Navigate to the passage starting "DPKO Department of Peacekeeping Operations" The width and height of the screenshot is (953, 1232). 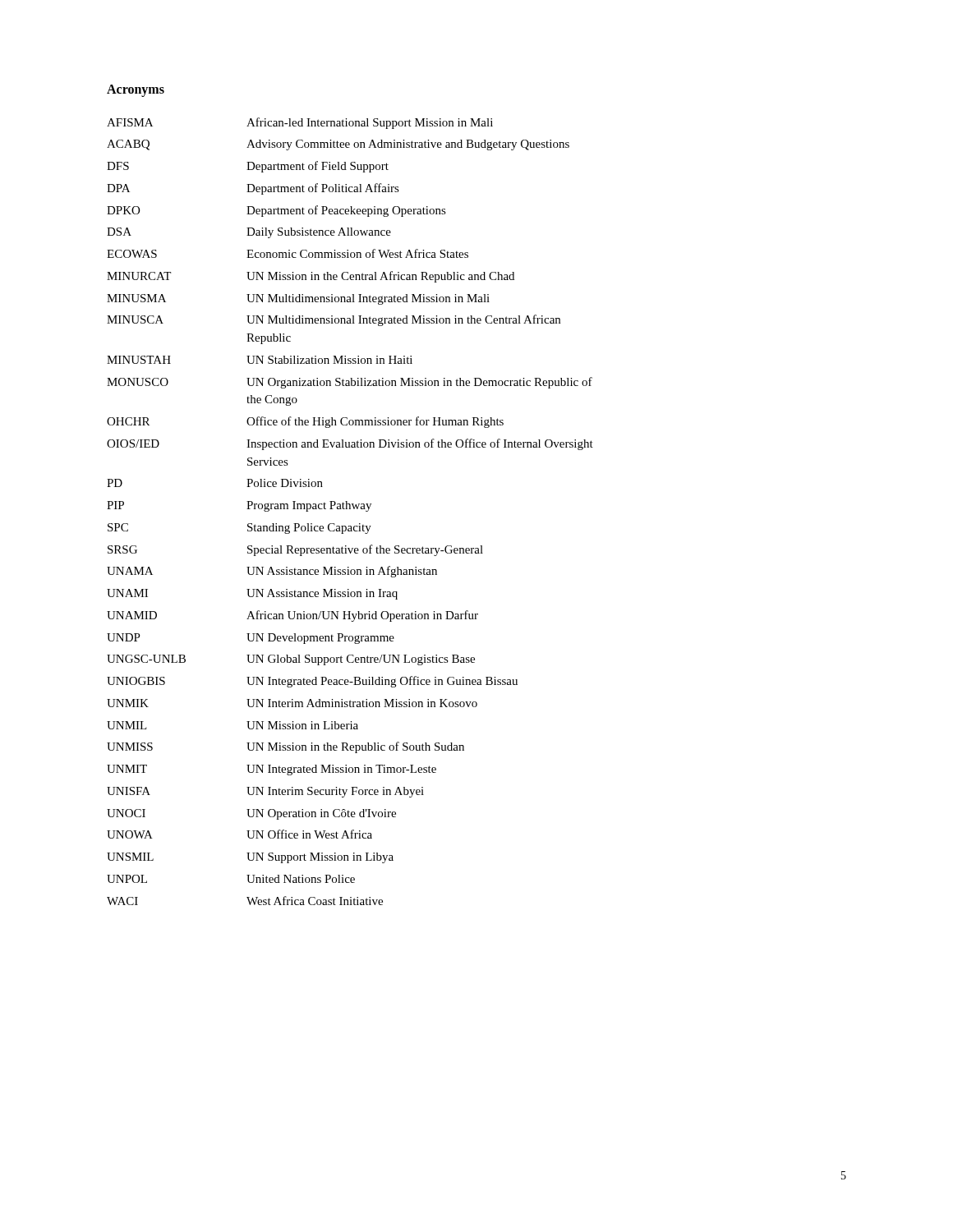coord(276,211)
